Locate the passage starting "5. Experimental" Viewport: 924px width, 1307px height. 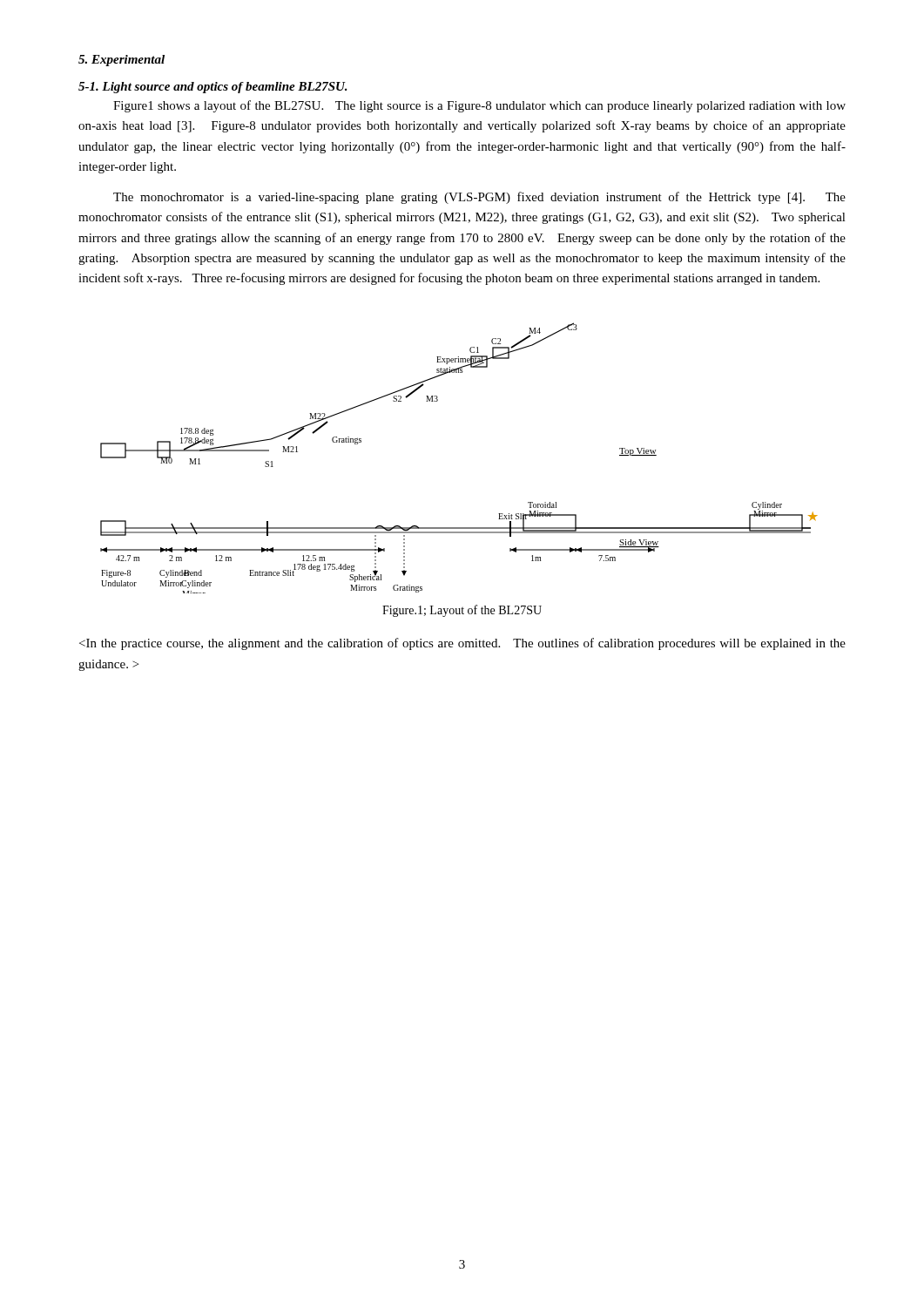[x=122, y=59]
